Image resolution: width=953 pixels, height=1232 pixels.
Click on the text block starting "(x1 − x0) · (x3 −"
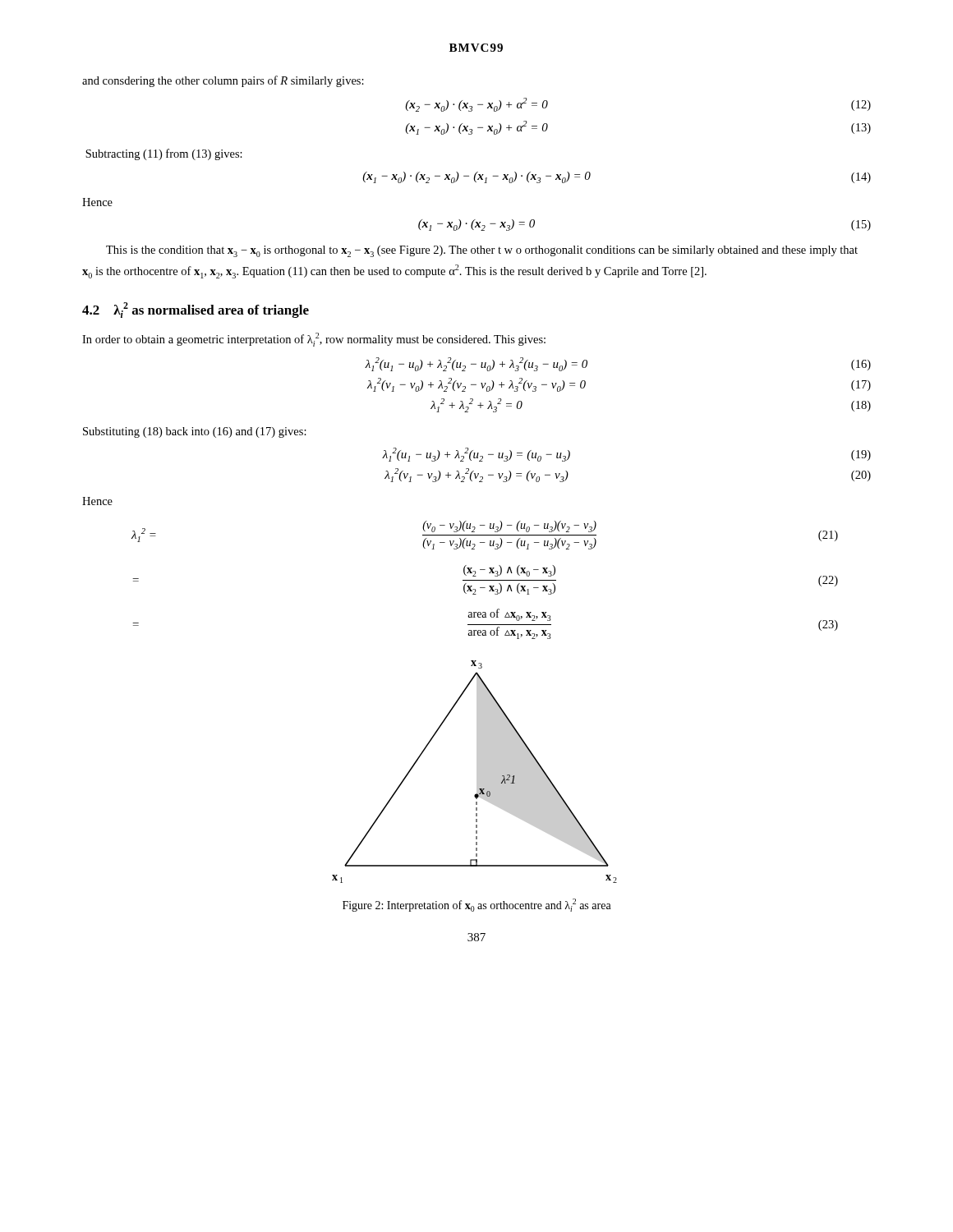pyautogui.click(x=476, y=128)
